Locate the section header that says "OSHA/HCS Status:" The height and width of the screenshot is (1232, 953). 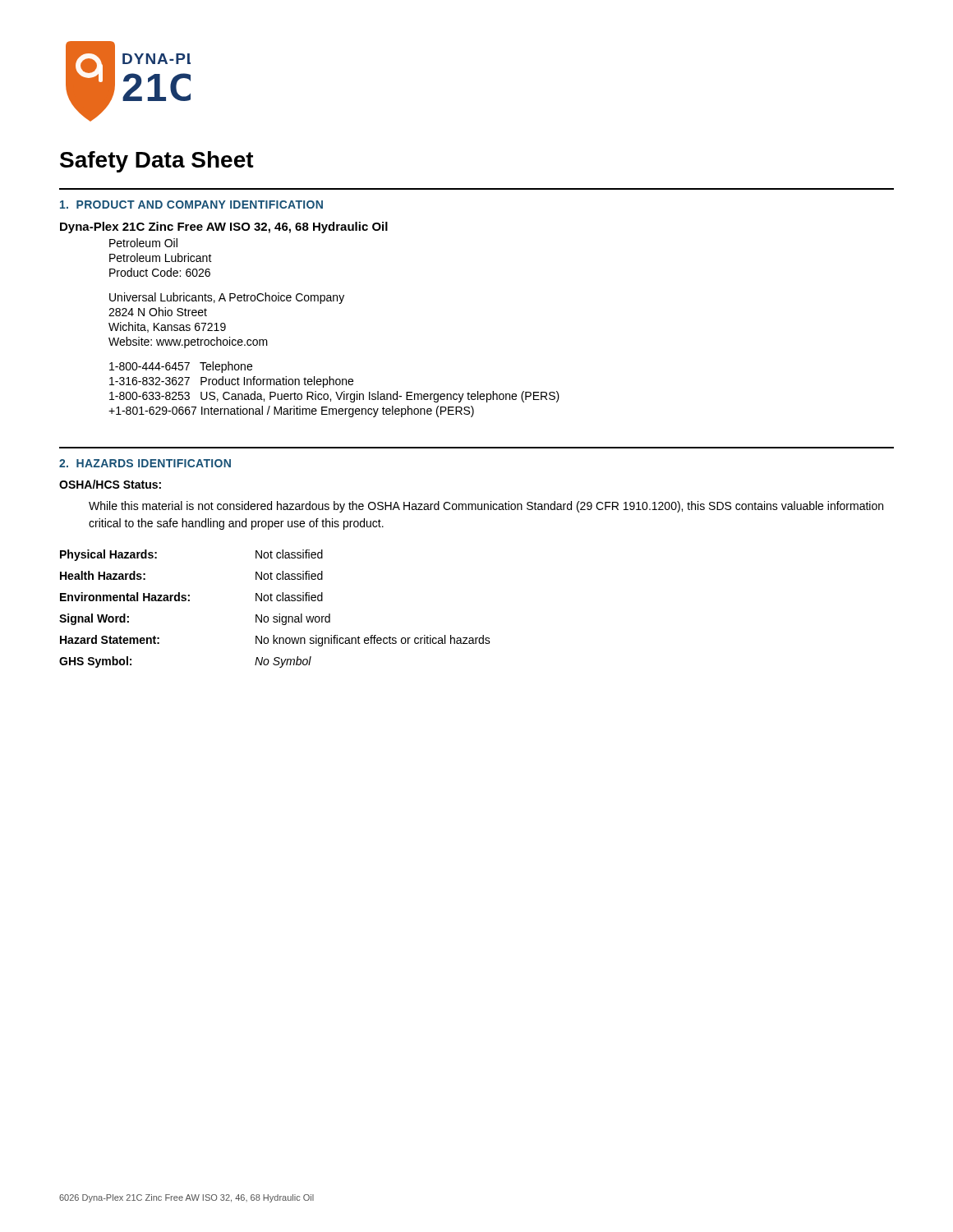tap(111, 485)
